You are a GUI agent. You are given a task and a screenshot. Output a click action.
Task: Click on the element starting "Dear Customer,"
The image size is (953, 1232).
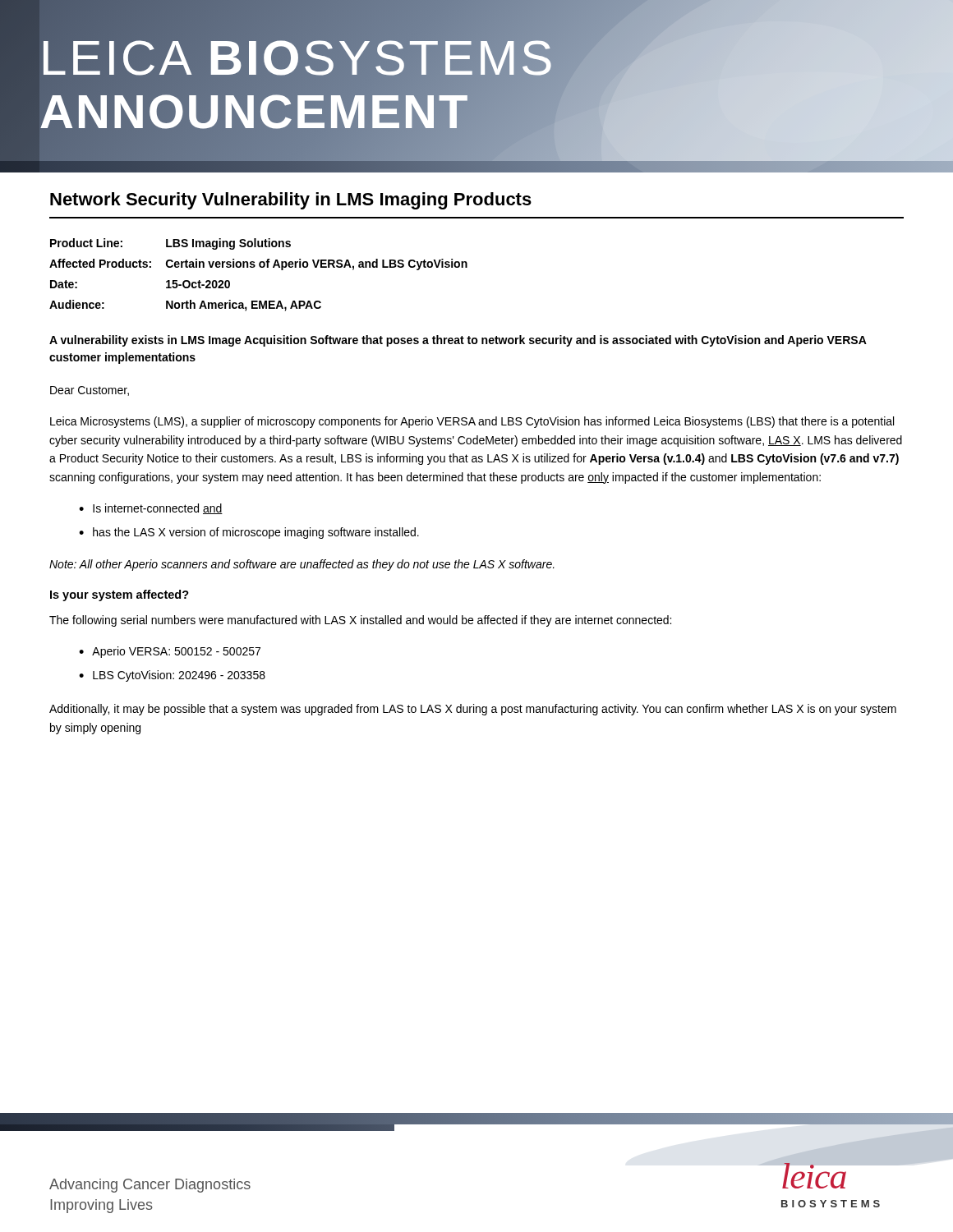[x=90, y=390]
